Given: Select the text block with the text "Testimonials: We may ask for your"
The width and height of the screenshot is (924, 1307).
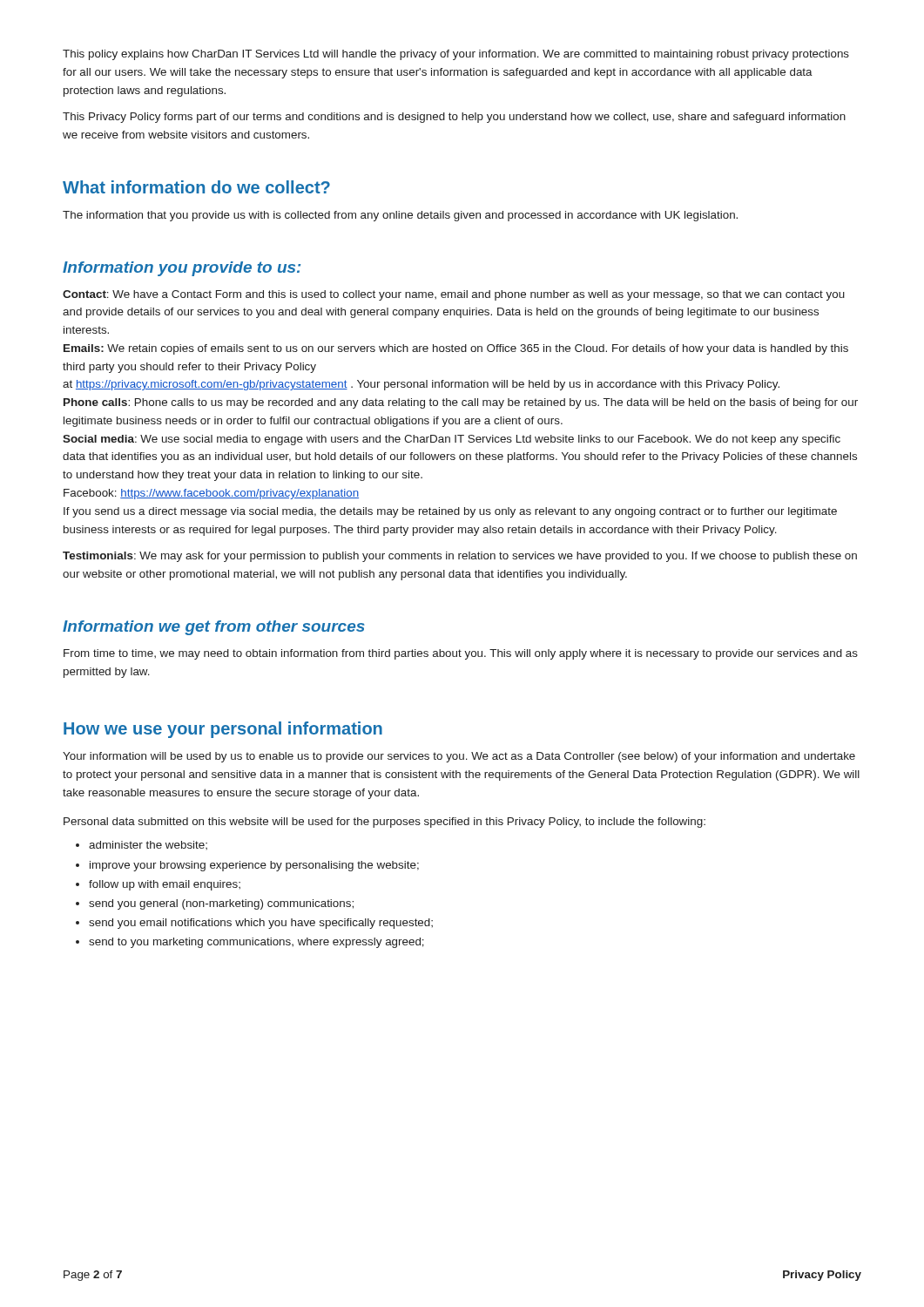Looking at the screenshot, I should 460,565.
